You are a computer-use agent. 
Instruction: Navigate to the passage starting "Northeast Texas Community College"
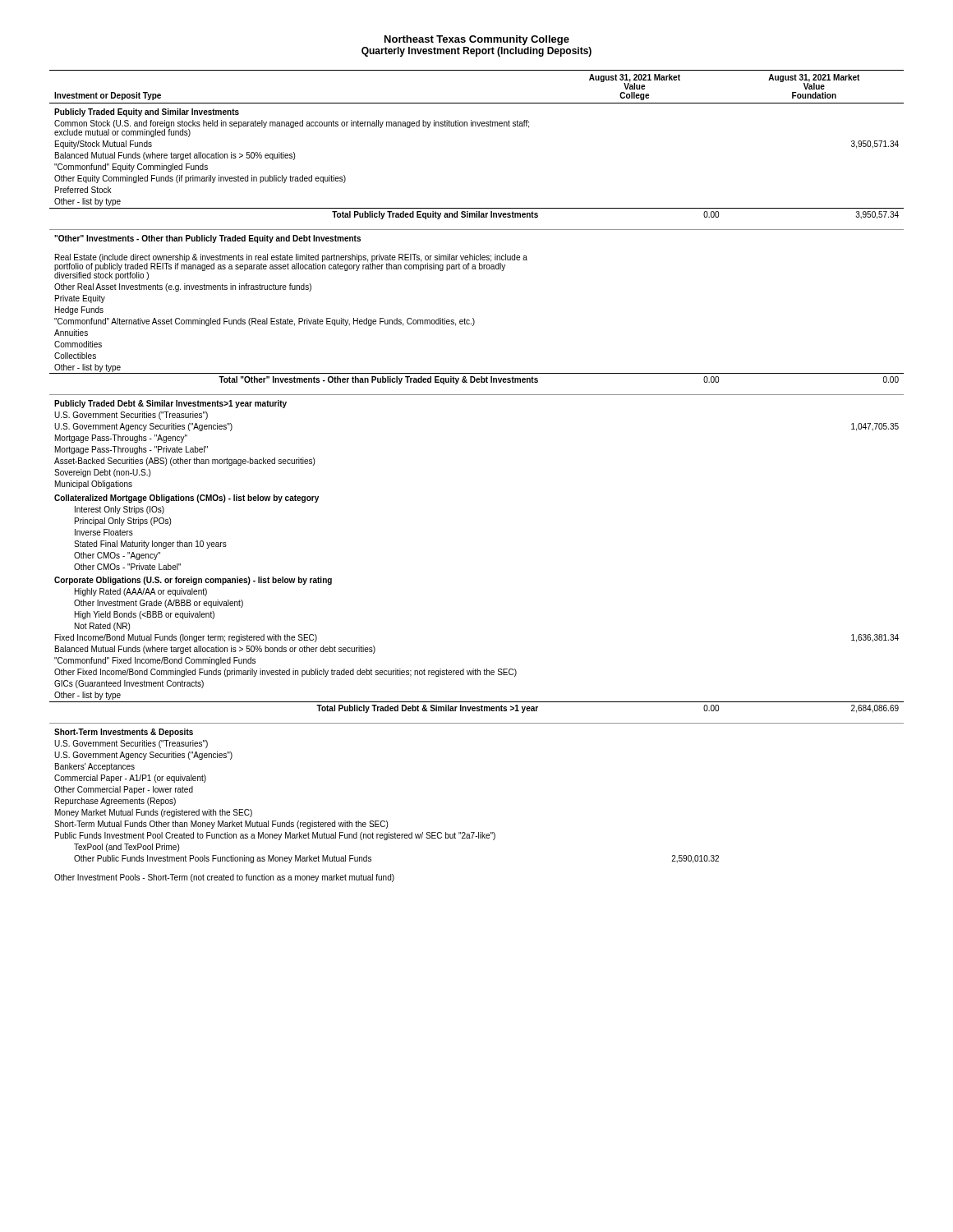[x=476, y=45]
